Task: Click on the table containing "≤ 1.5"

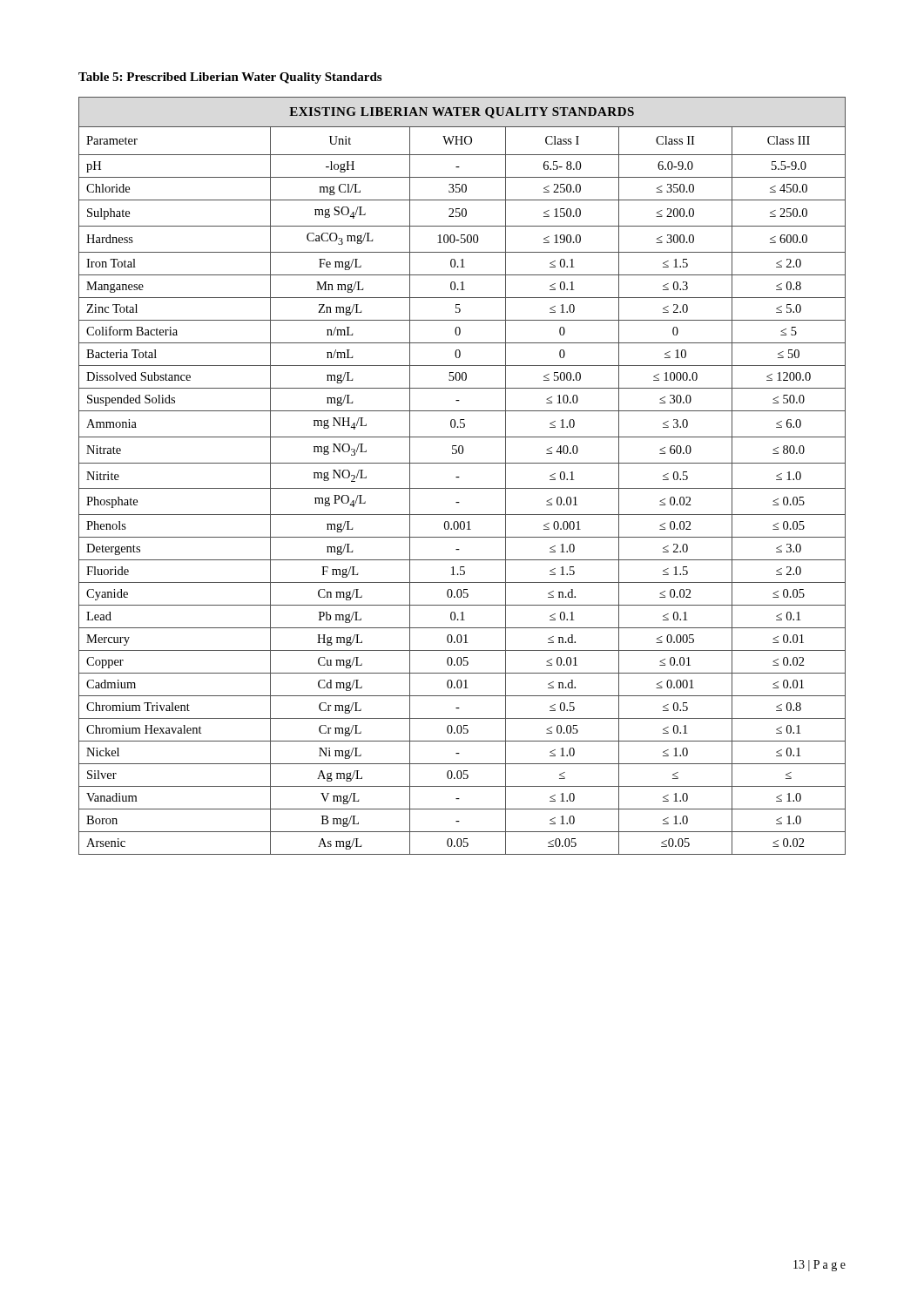Action: (462, 476)
